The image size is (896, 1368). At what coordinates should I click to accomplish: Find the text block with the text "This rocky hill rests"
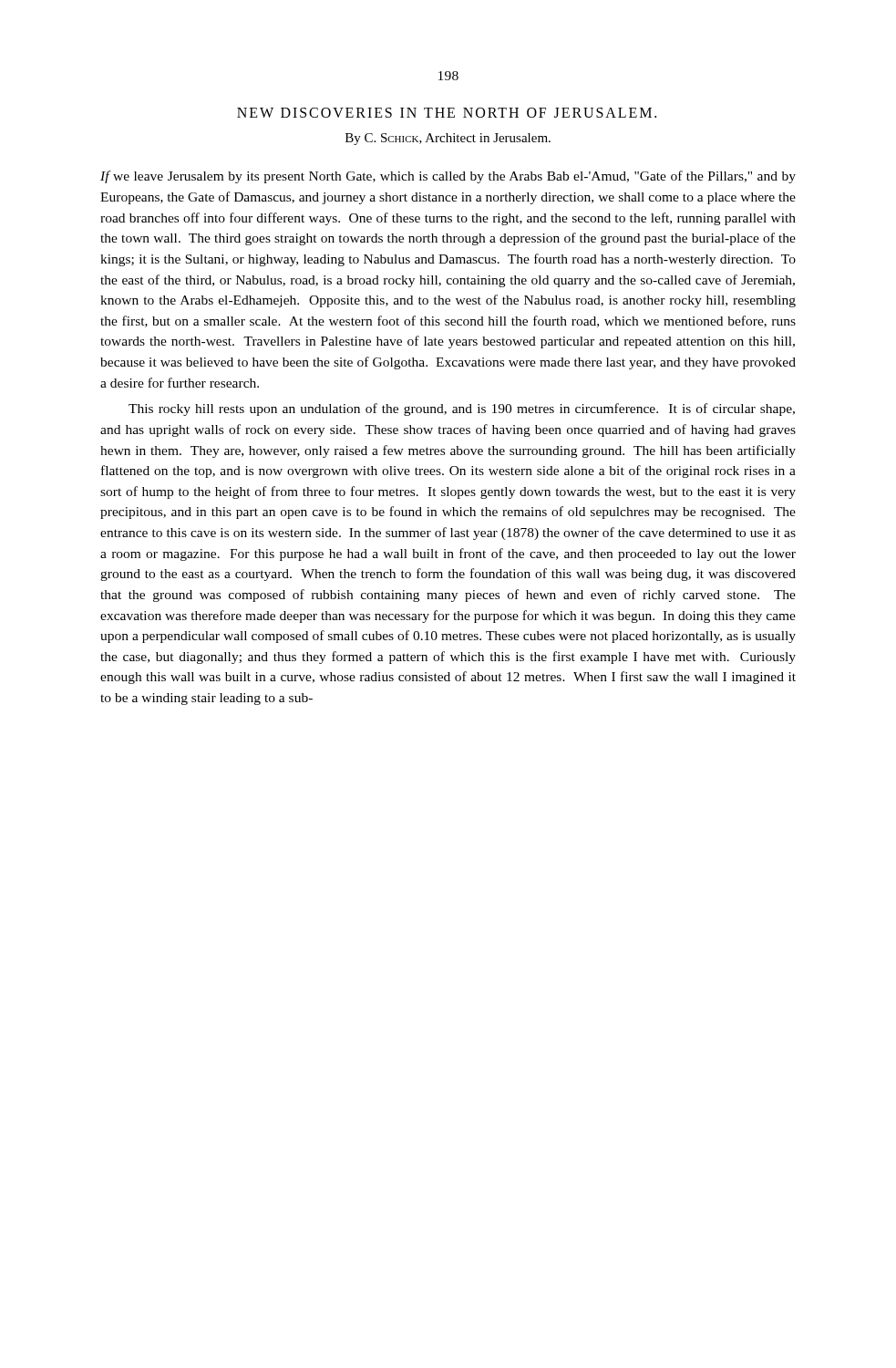pyautogui.click(x=448, y=554)
